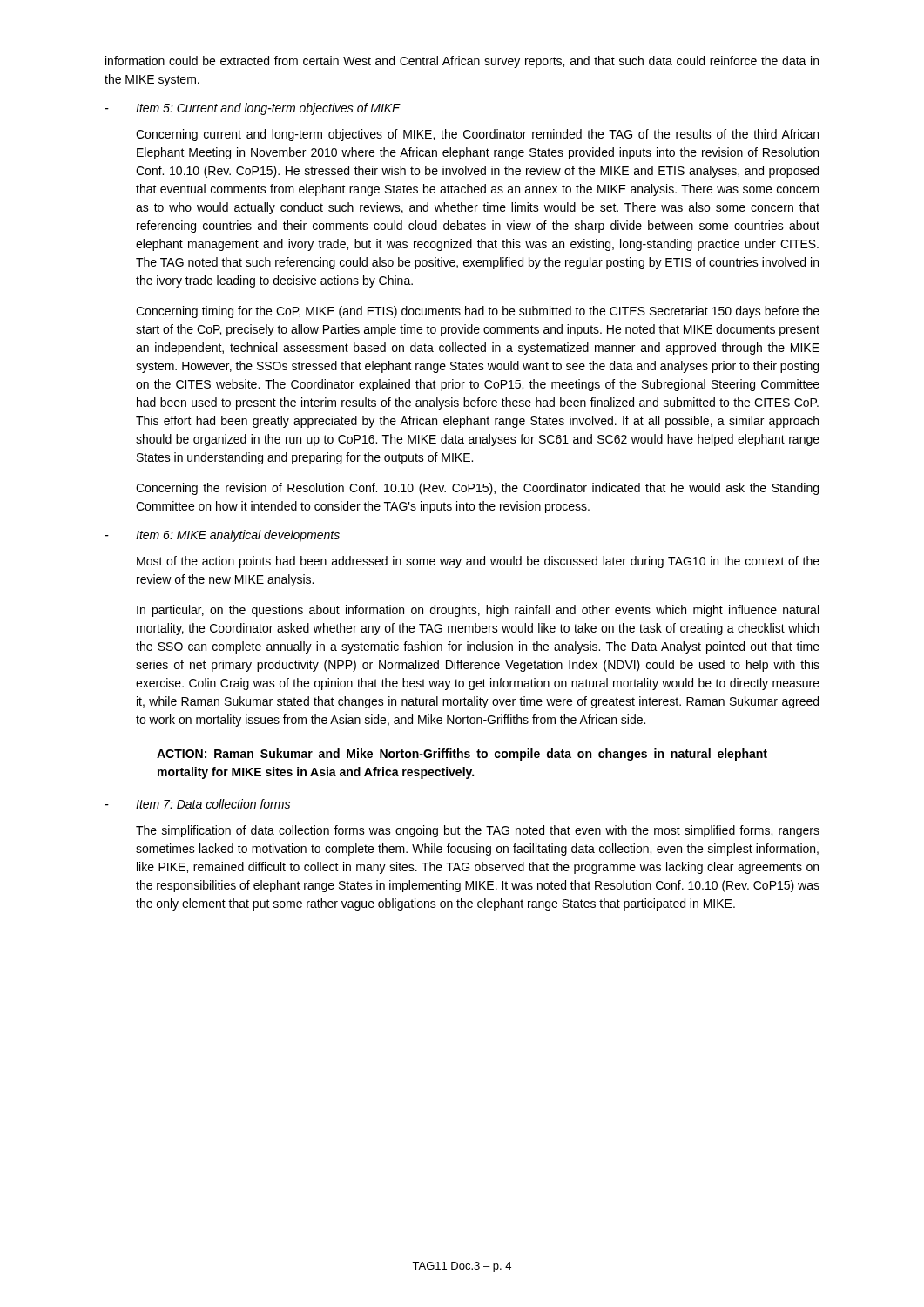Point to "- Item 7: Data collection forms"
924x1307 pixels.
point(198,804)
